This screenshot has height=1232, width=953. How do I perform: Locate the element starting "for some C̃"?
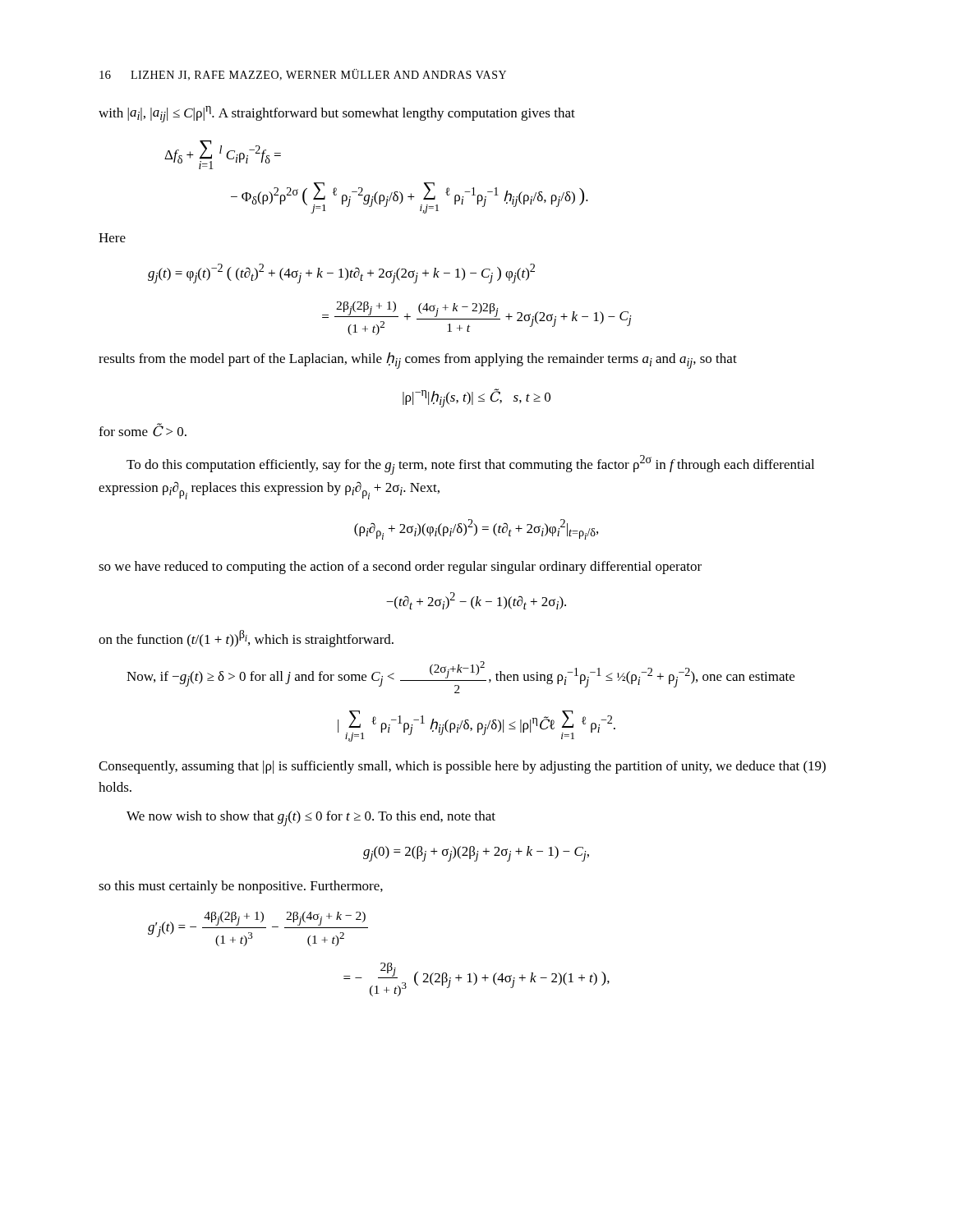(x=476, y=463)
